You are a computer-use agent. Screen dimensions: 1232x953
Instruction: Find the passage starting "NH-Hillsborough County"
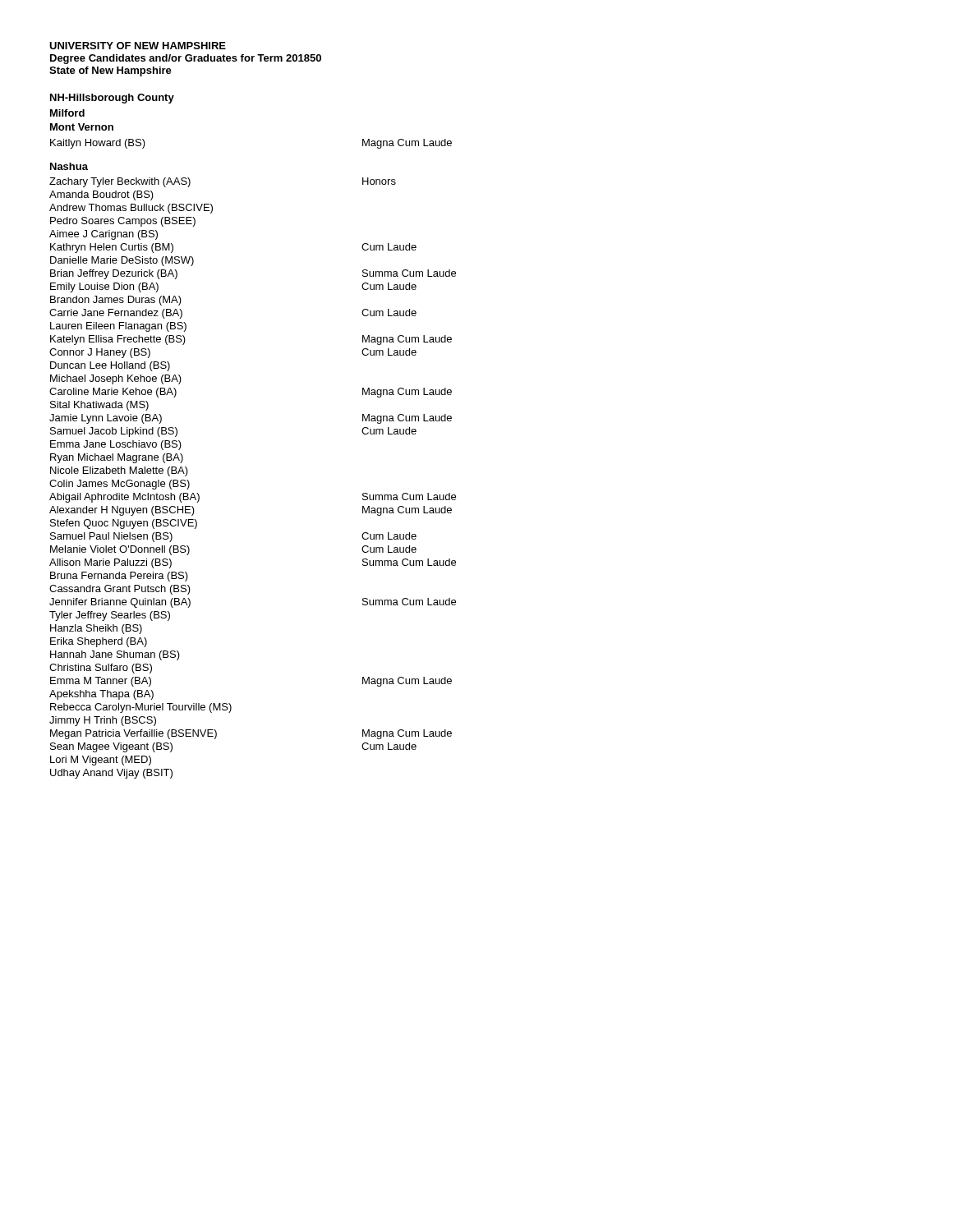tap(112, 97)
